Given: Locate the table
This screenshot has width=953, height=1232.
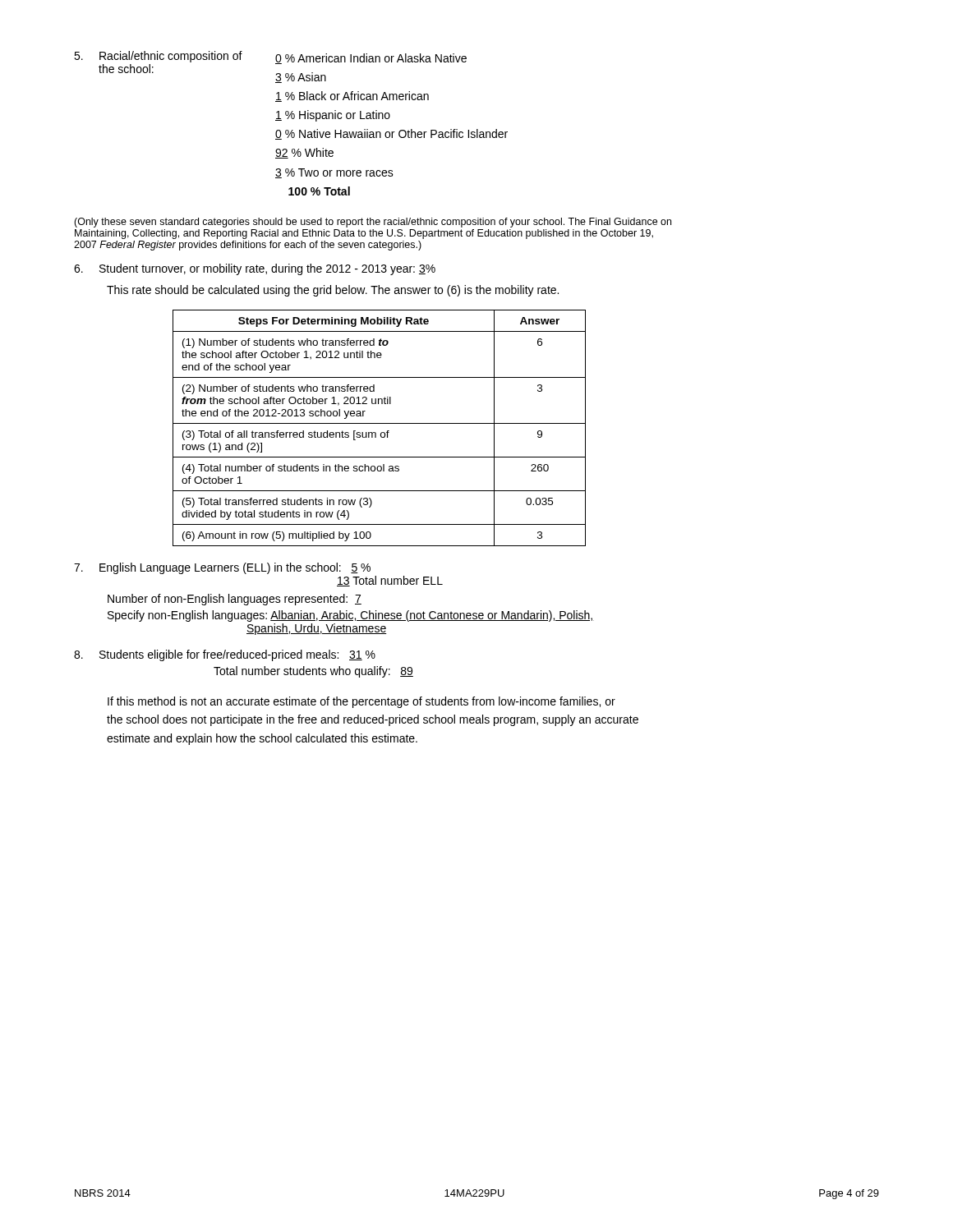Looking at the screenshot, I should tap(476, 428).
